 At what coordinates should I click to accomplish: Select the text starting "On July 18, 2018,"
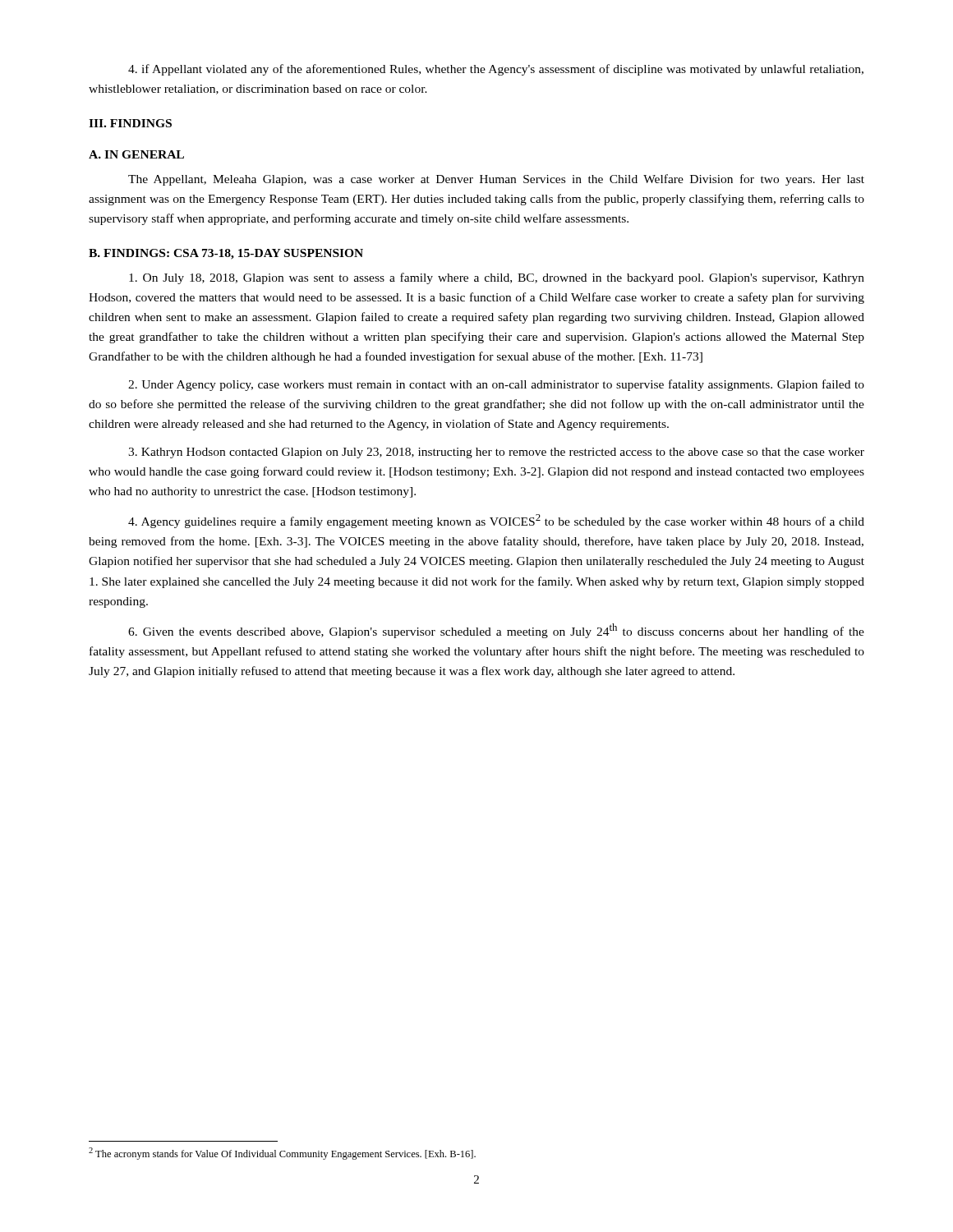[476, 317]
